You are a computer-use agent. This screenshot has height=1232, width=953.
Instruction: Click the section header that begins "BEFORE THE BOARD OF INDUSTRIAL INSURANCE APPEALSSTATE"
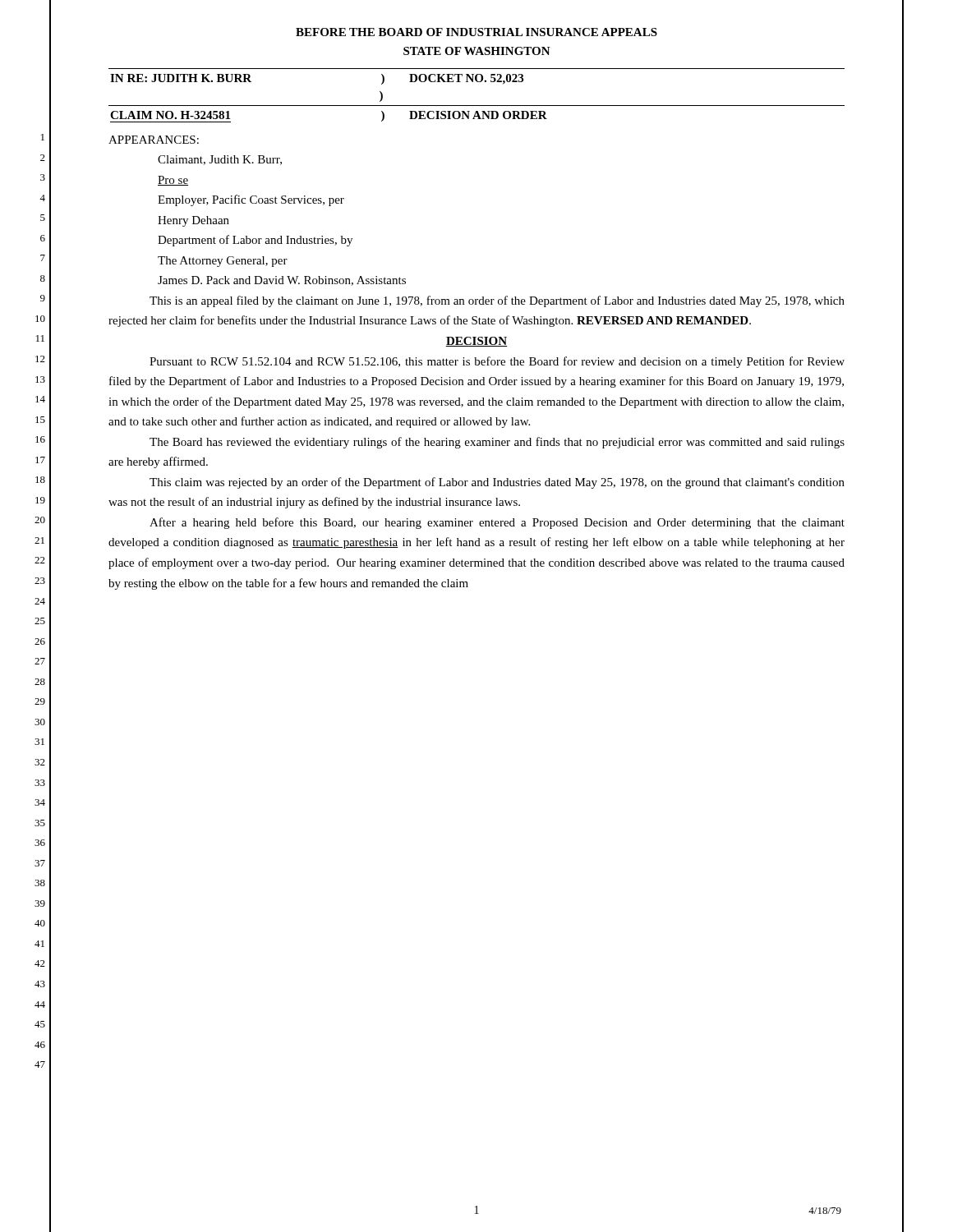476,42
